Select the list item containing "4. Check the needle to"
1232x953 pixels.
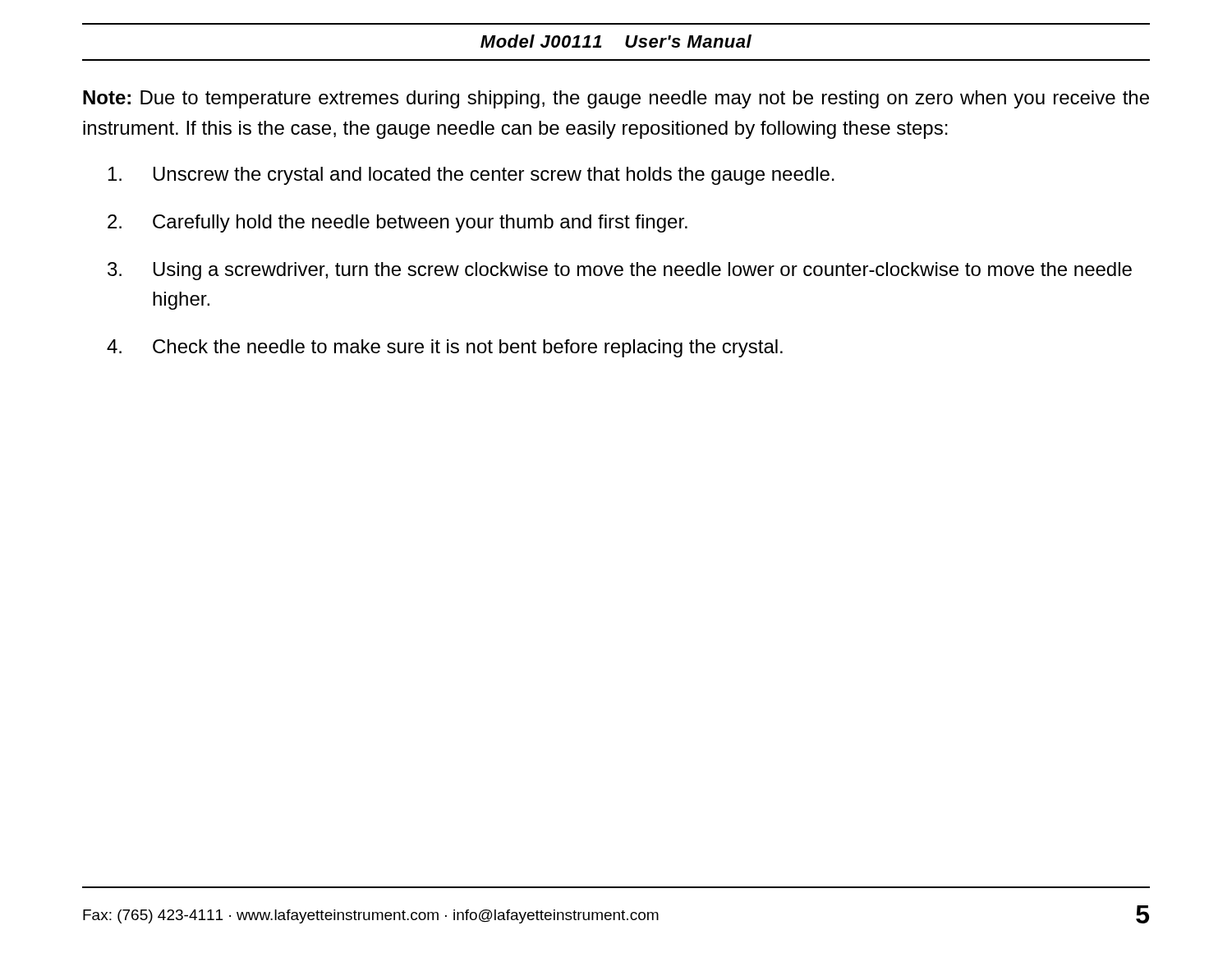coord(628,347)
